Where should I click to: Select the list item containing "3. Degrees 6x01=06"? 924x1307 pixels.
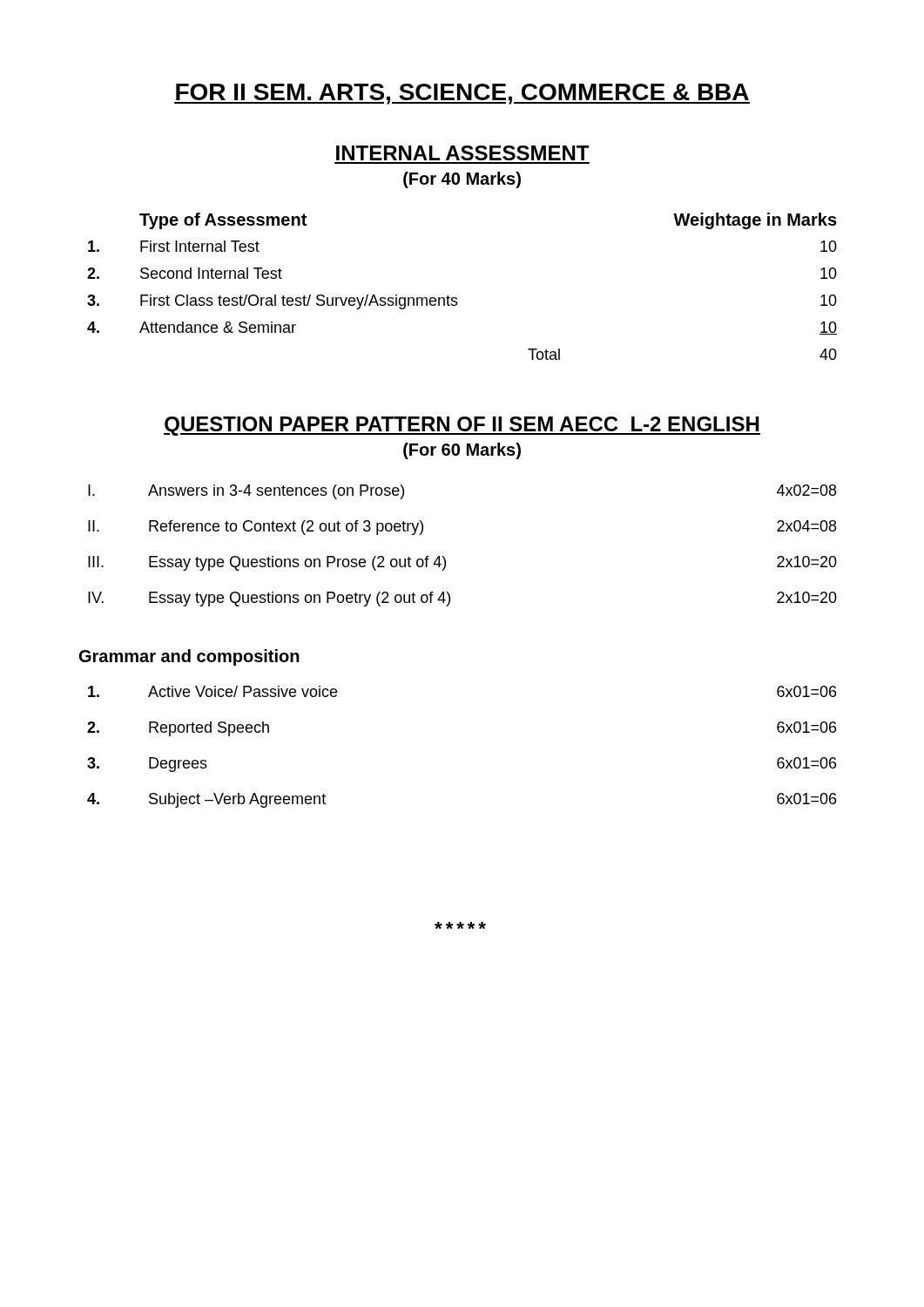coord(183,765)
